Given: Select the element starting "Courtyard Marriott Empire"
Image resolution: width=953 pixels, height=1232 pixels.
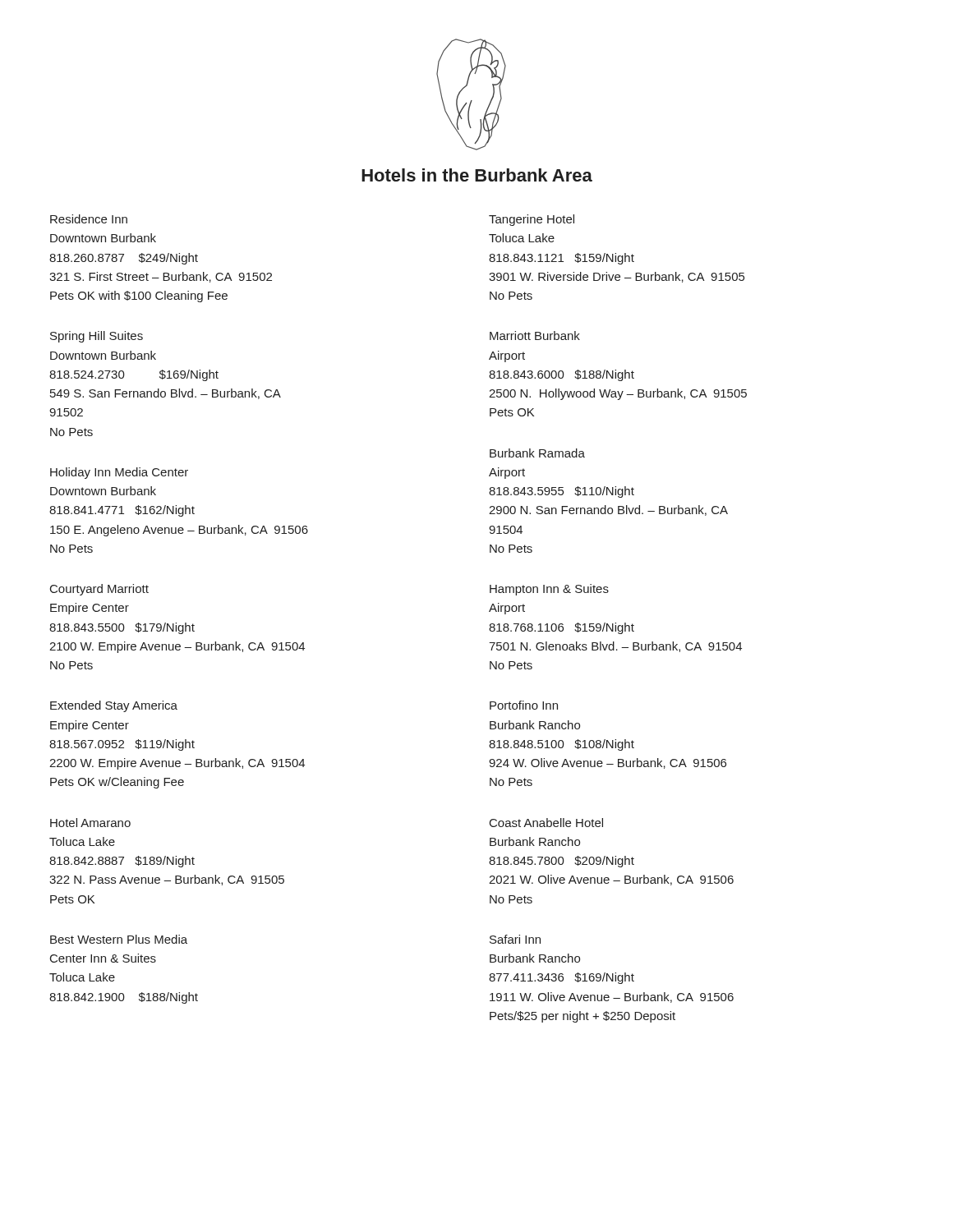Looking at the screenshot, I should click(99, 590).
